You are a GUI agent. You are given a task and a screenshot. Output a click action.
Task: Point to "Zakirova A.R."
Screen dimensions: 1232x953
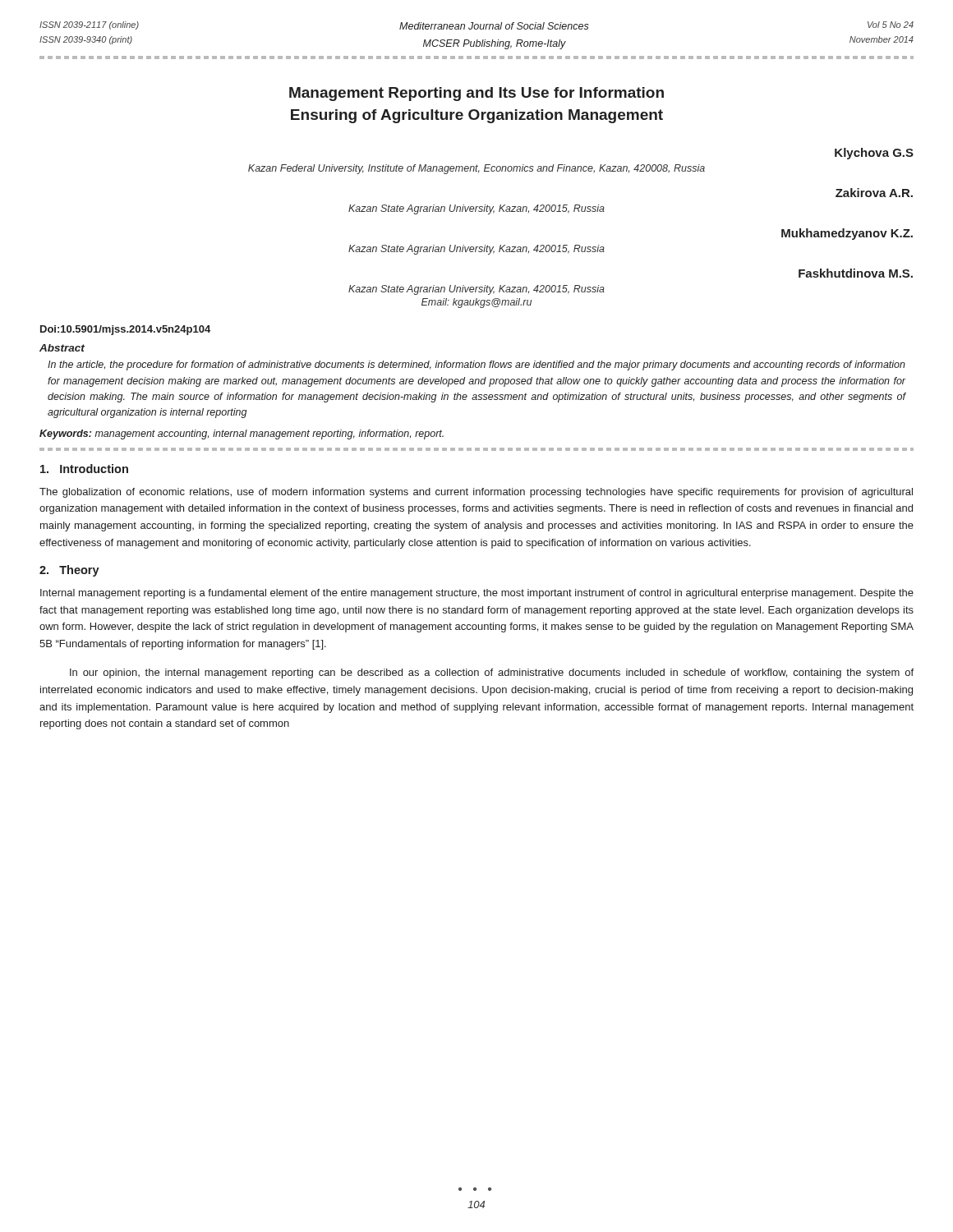pos(874,193)
